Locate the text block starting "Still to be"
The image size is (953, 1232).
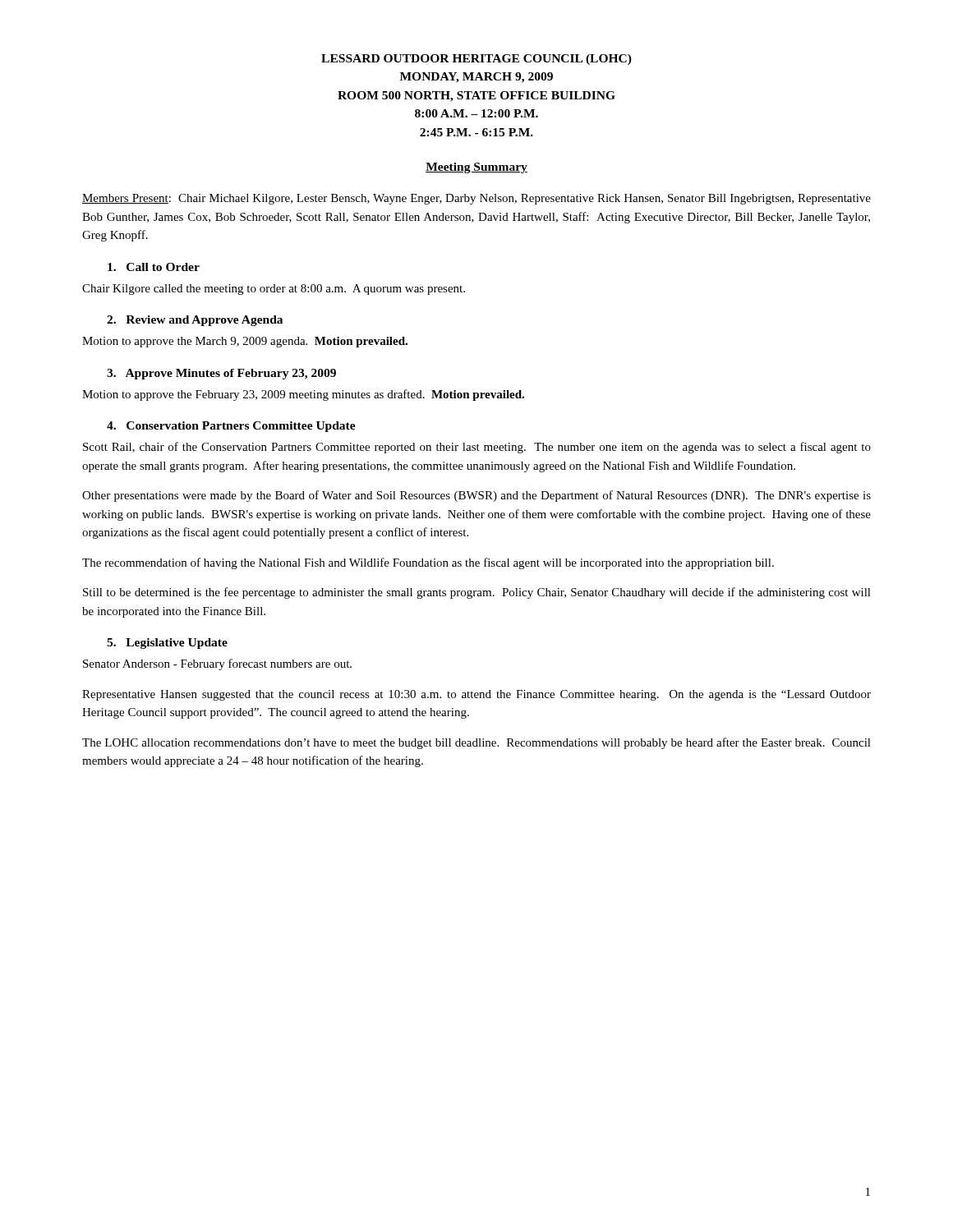click(476, 602)
